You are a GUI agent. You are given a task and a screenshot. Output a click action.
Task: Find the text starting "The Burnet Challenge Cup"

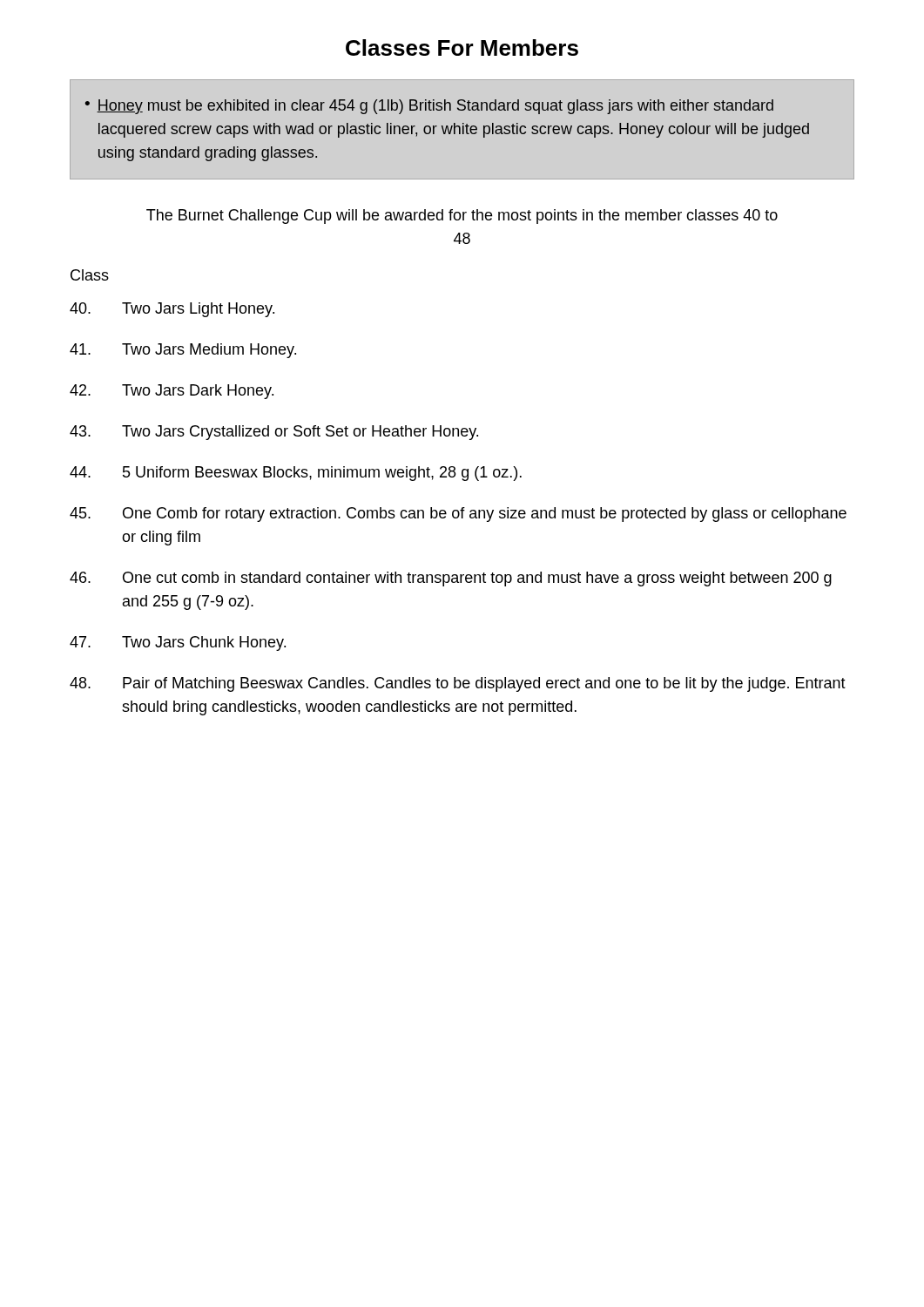pos(462,227)
